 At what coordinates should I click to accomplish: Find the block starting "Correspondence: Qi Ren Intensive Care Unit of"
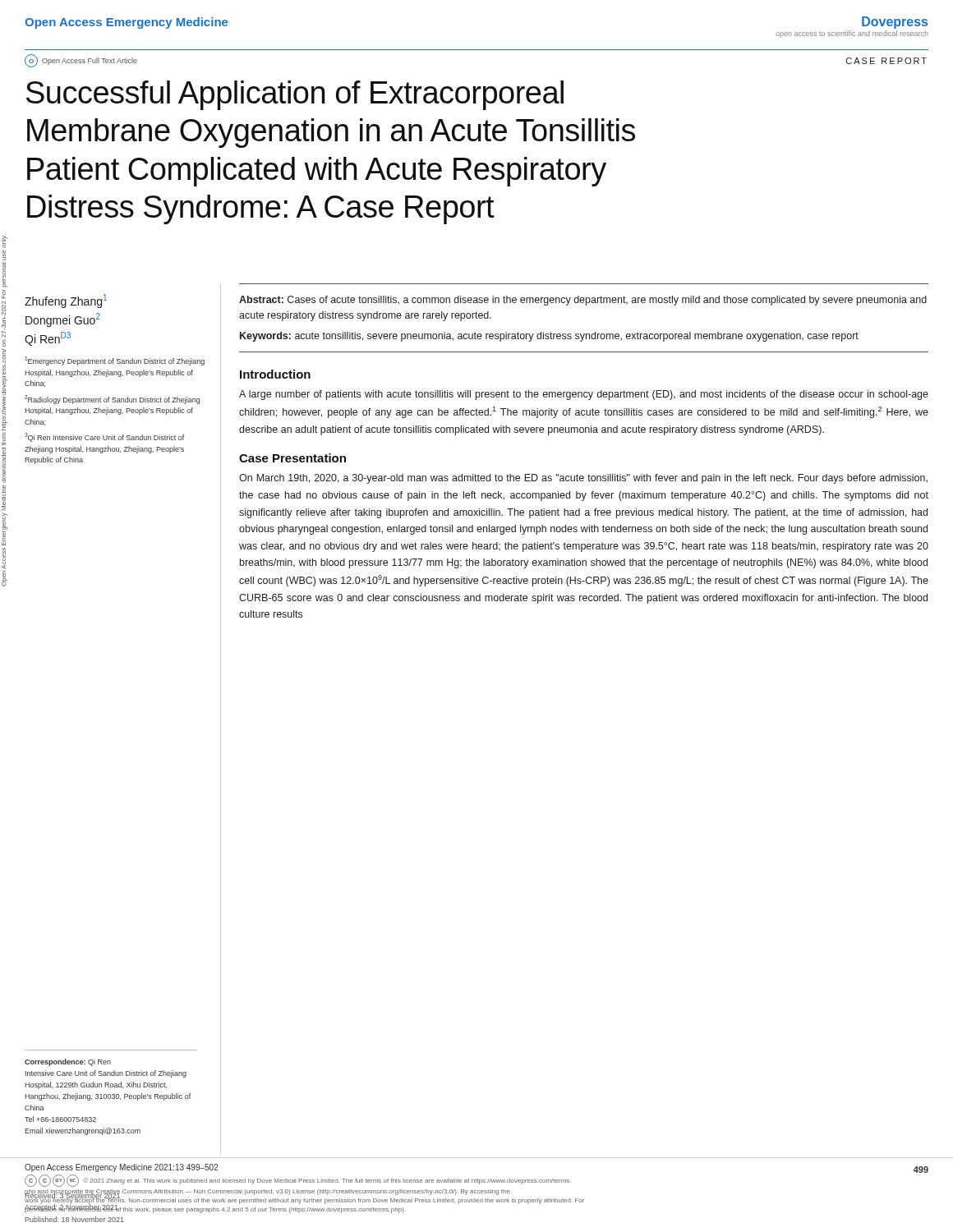(111, 1097)
